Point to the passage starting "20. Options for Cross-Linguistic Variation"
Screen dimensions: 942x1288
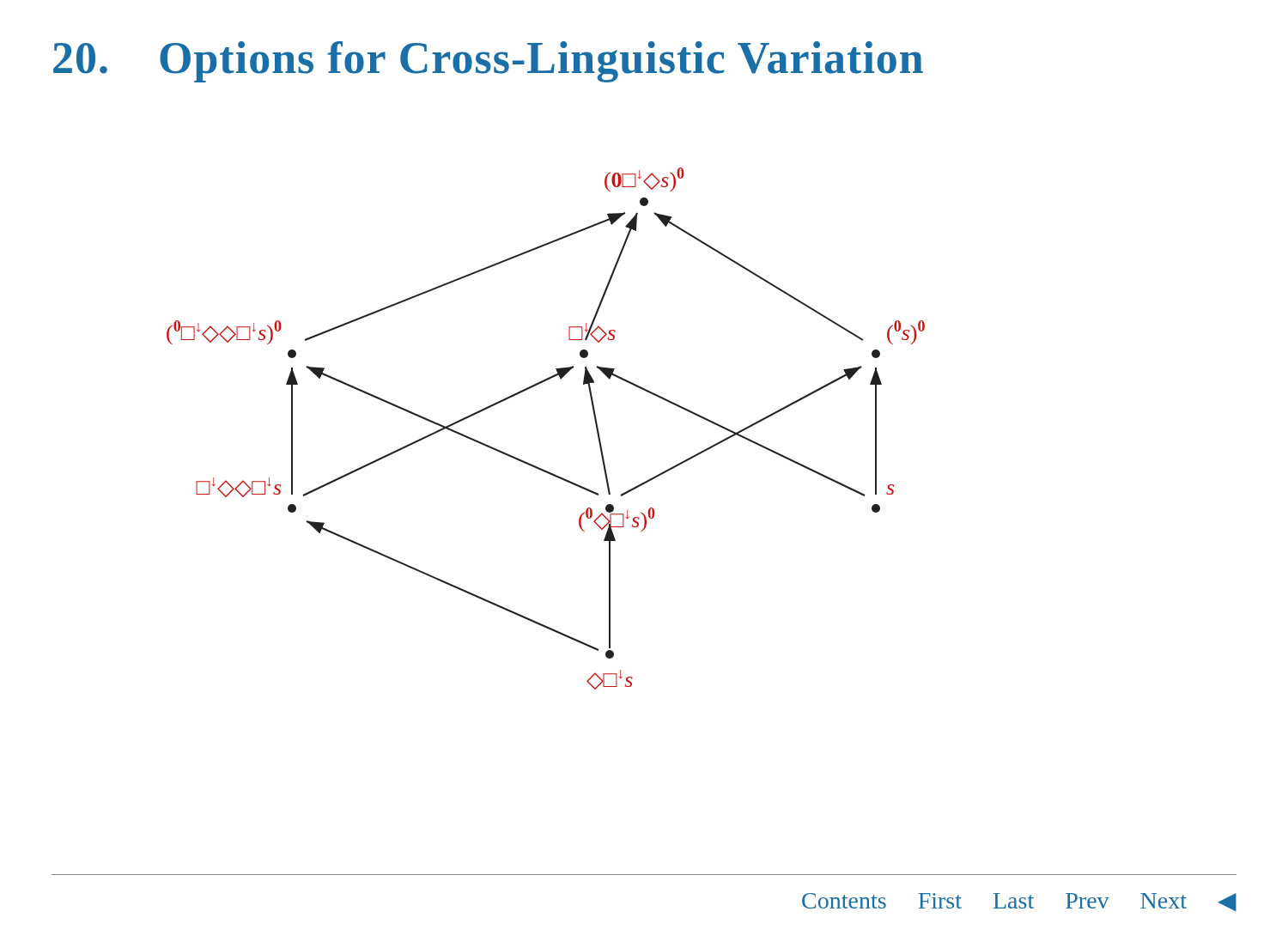tap(488, 58)
